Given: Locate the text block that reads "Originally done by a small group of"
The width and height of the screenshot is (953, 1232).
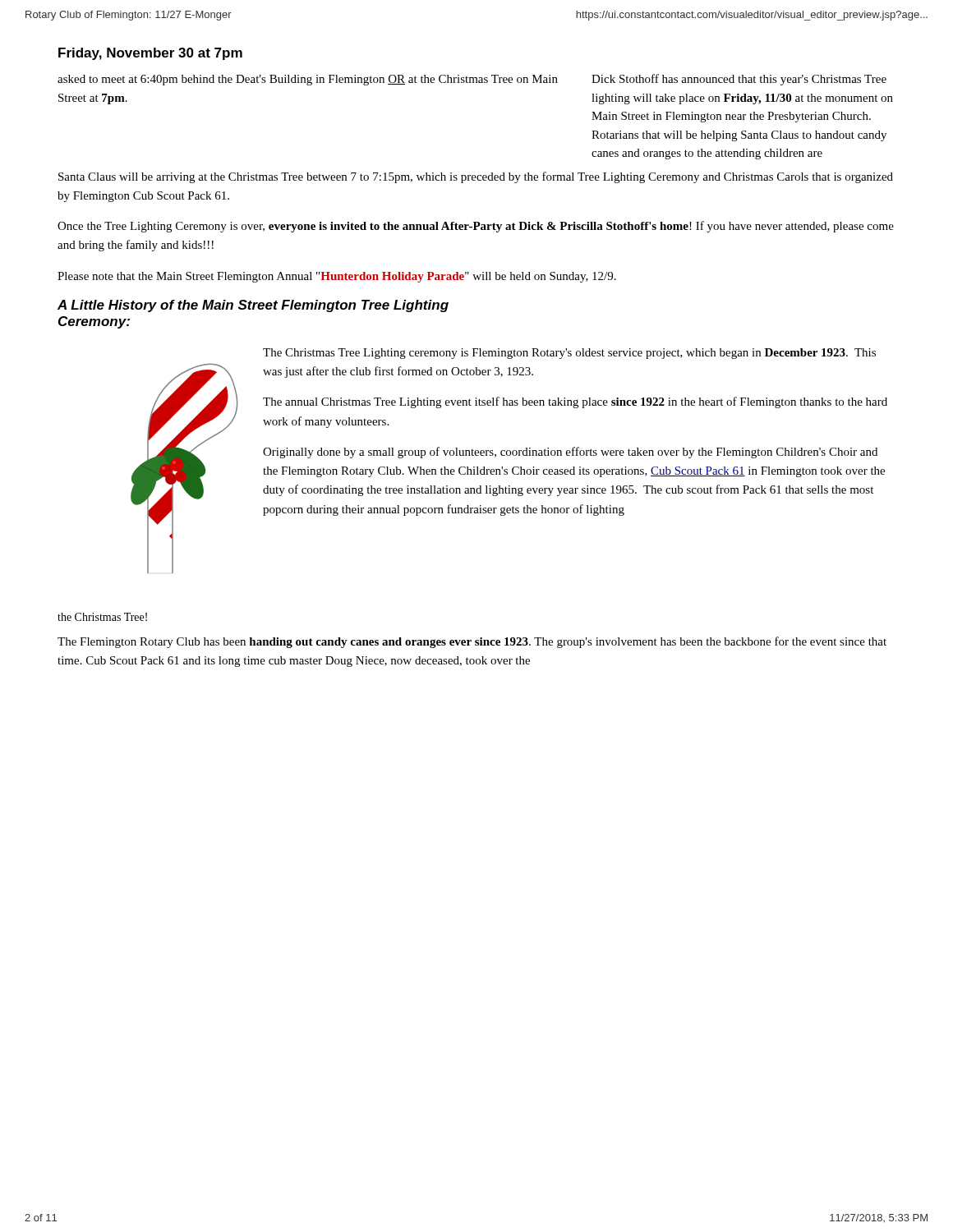Looking at the screenshot, I should click(x=574, y=480).
